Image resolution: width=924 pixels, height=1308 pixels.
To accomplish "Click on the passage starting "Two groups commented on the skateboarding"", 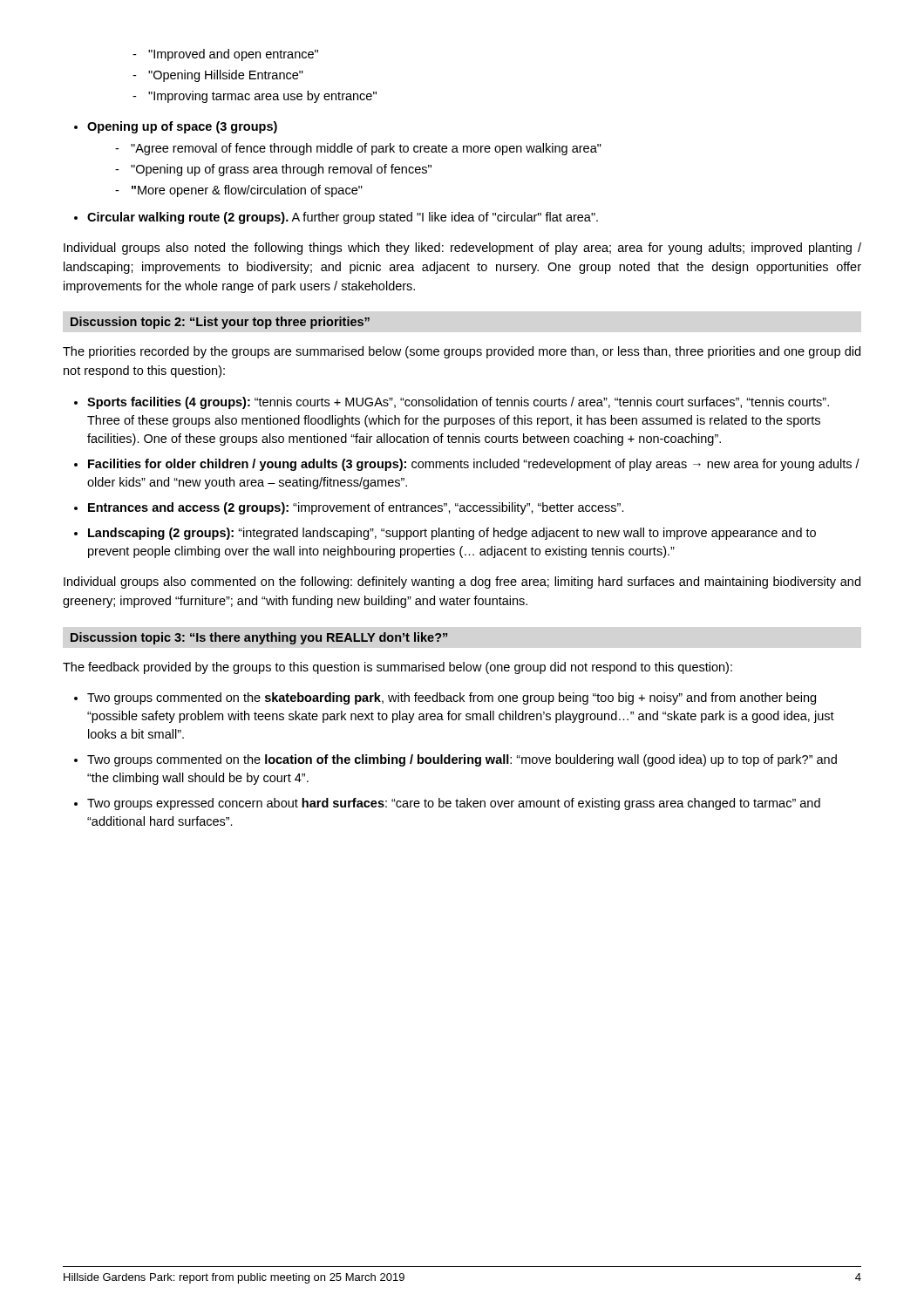I will [x=474, y=717].
